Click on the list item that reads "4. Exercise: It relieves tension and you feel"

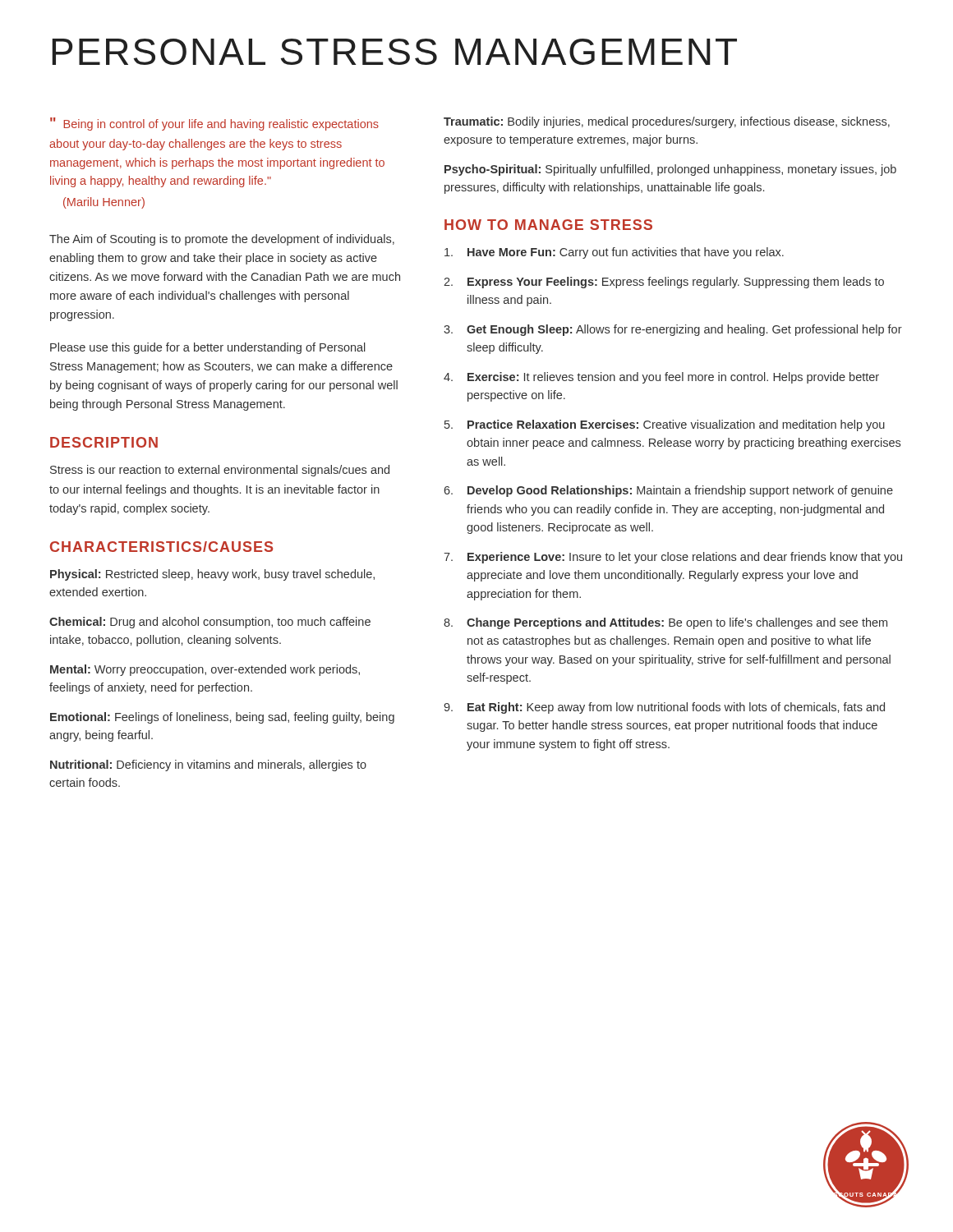[674, 386]
